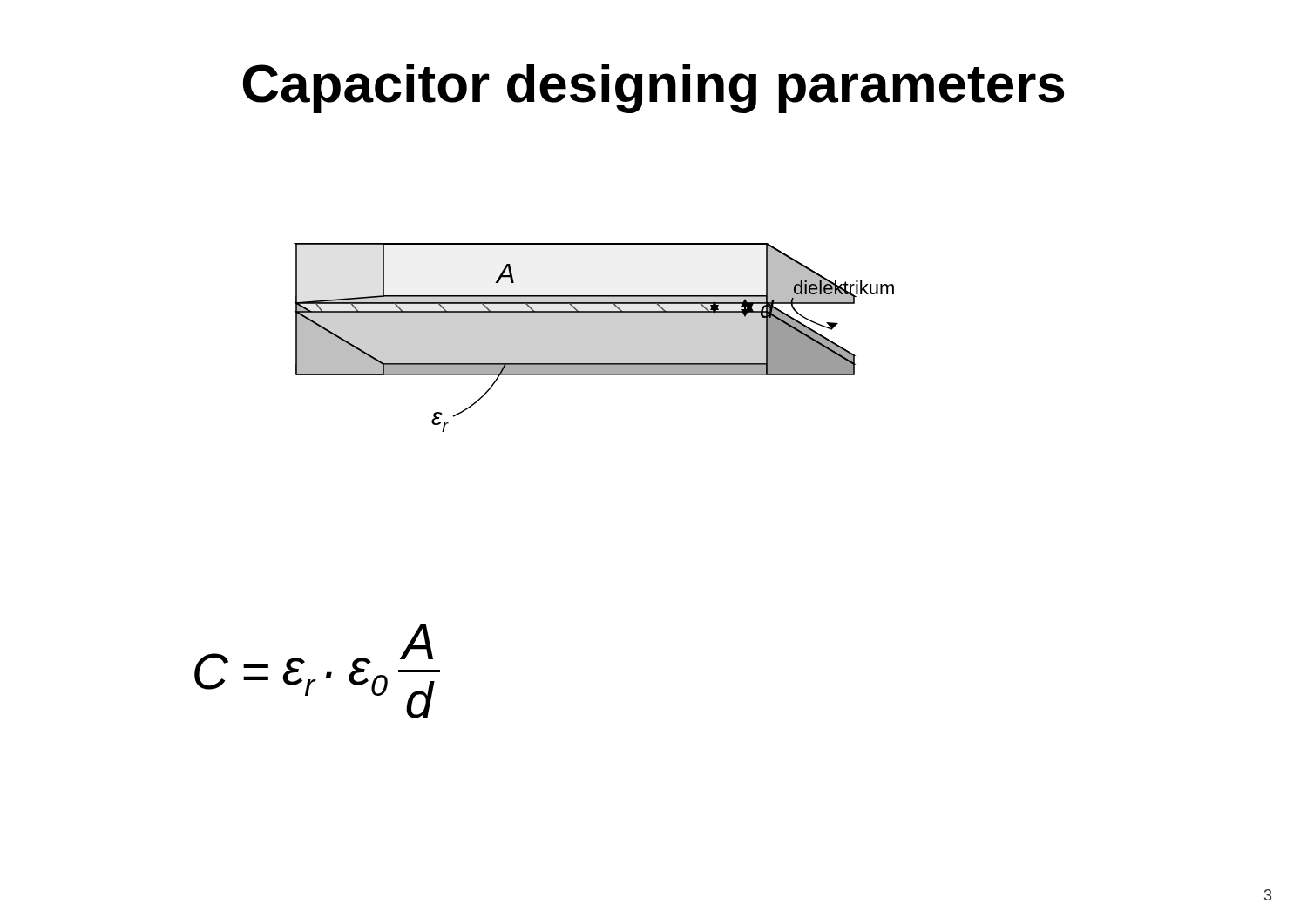Locate the formula containing "C = εr"

click(x=318, y=670)
